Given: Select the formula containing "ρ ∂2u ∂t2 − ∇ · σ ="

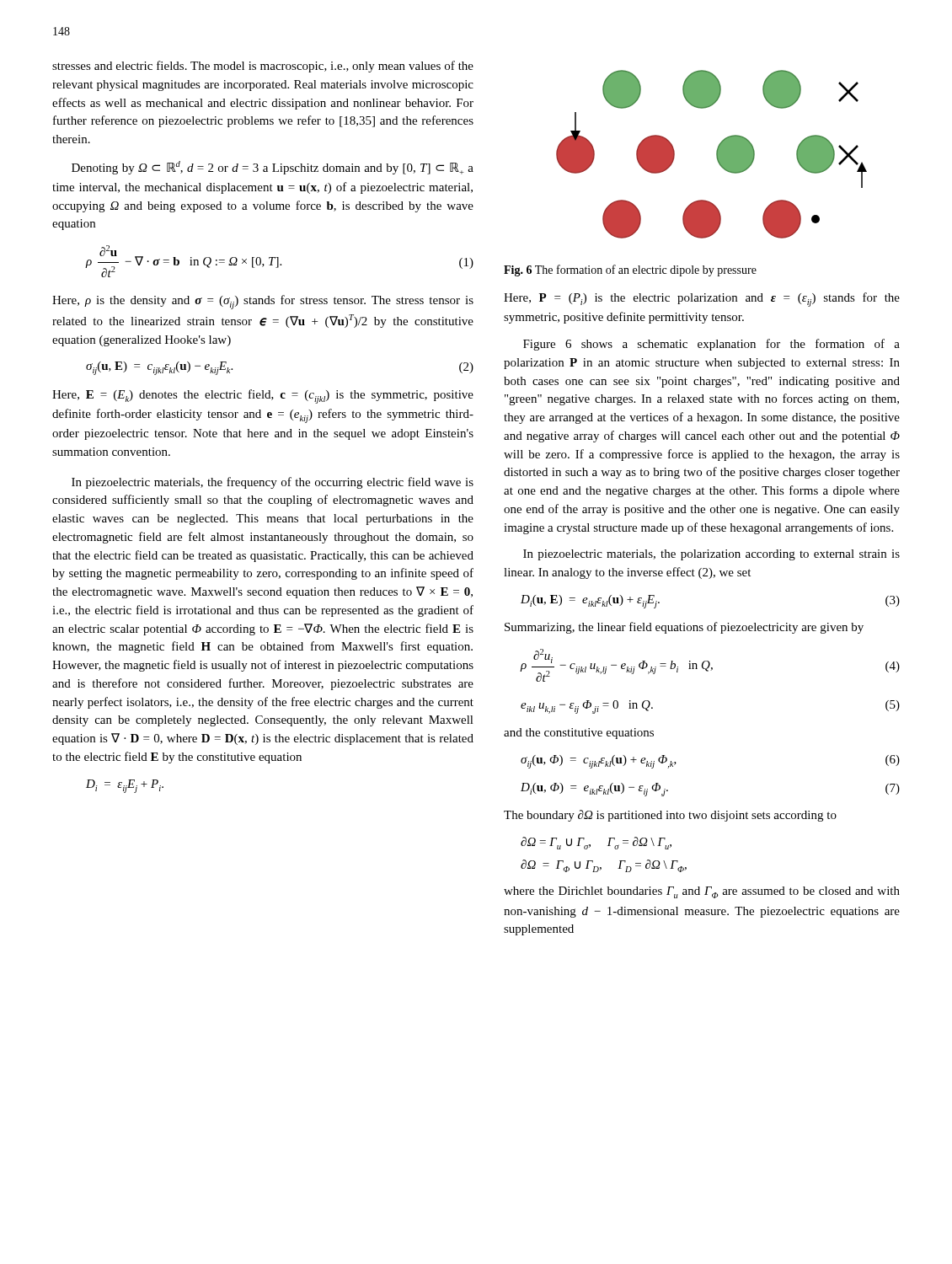Looking at the screenshot, I should 263,262.
